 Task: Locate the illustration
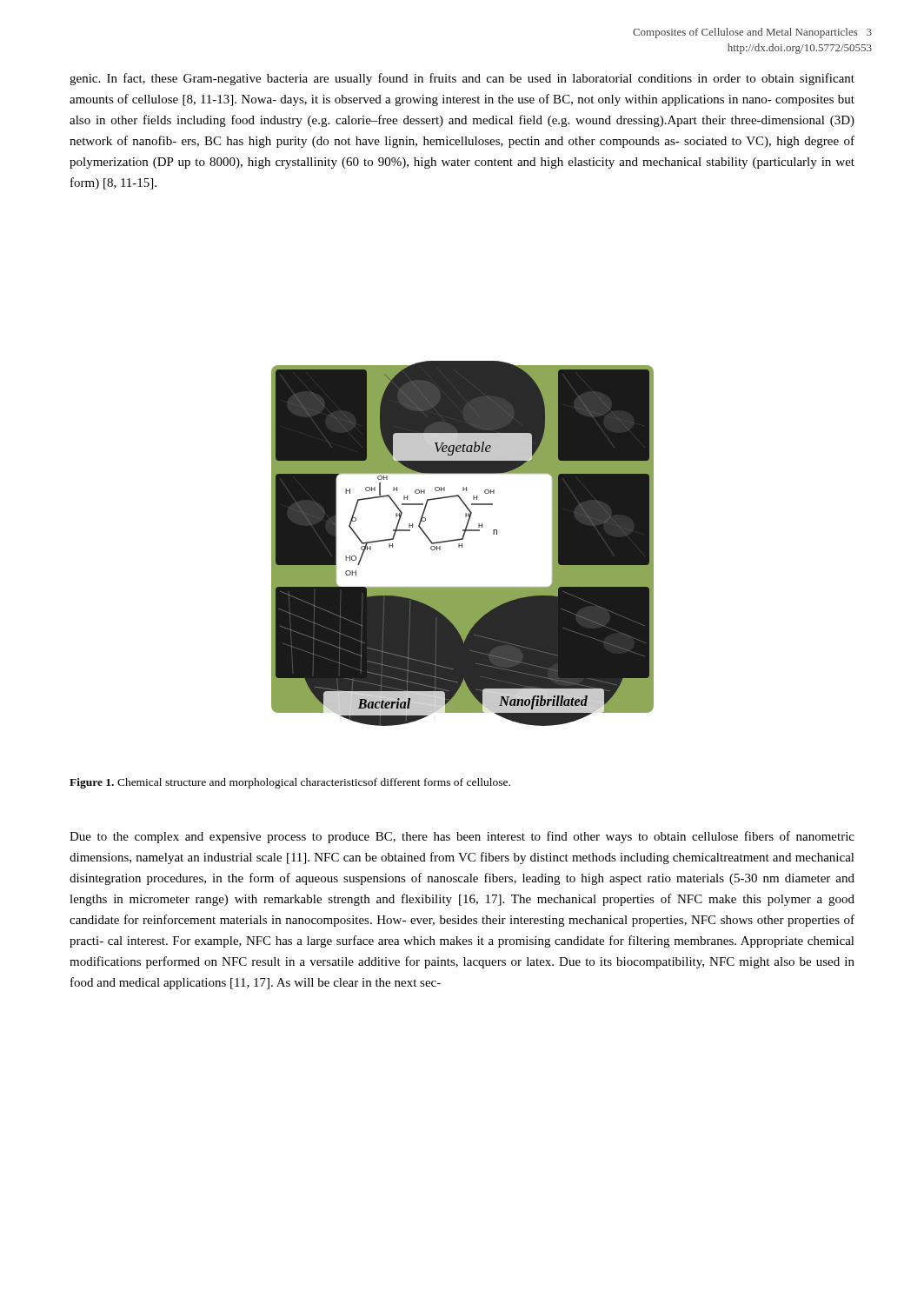pyautogui.click(x=462, y=551)
